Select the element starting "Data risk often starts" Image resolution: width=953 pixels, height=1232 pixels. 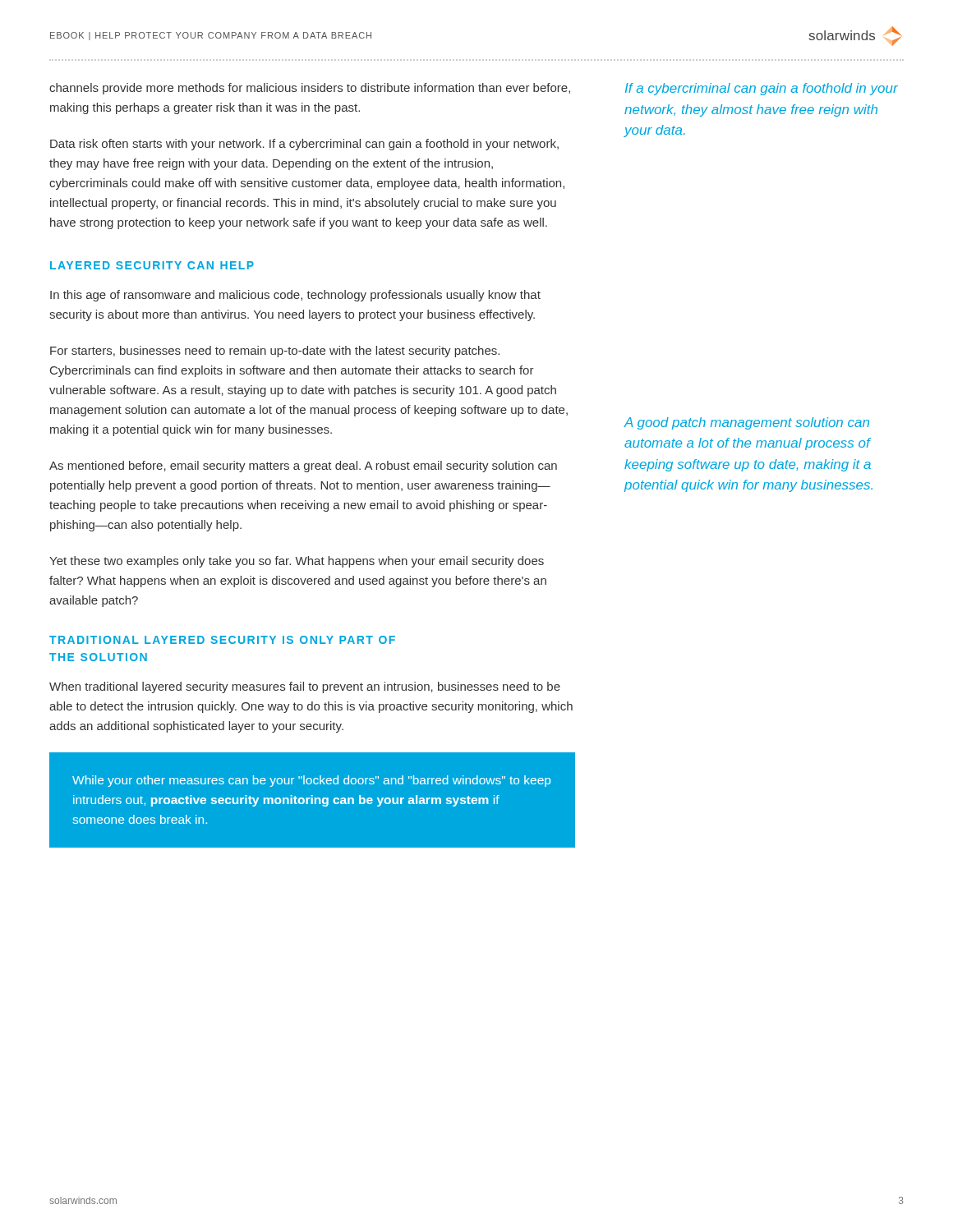(307, 183)
